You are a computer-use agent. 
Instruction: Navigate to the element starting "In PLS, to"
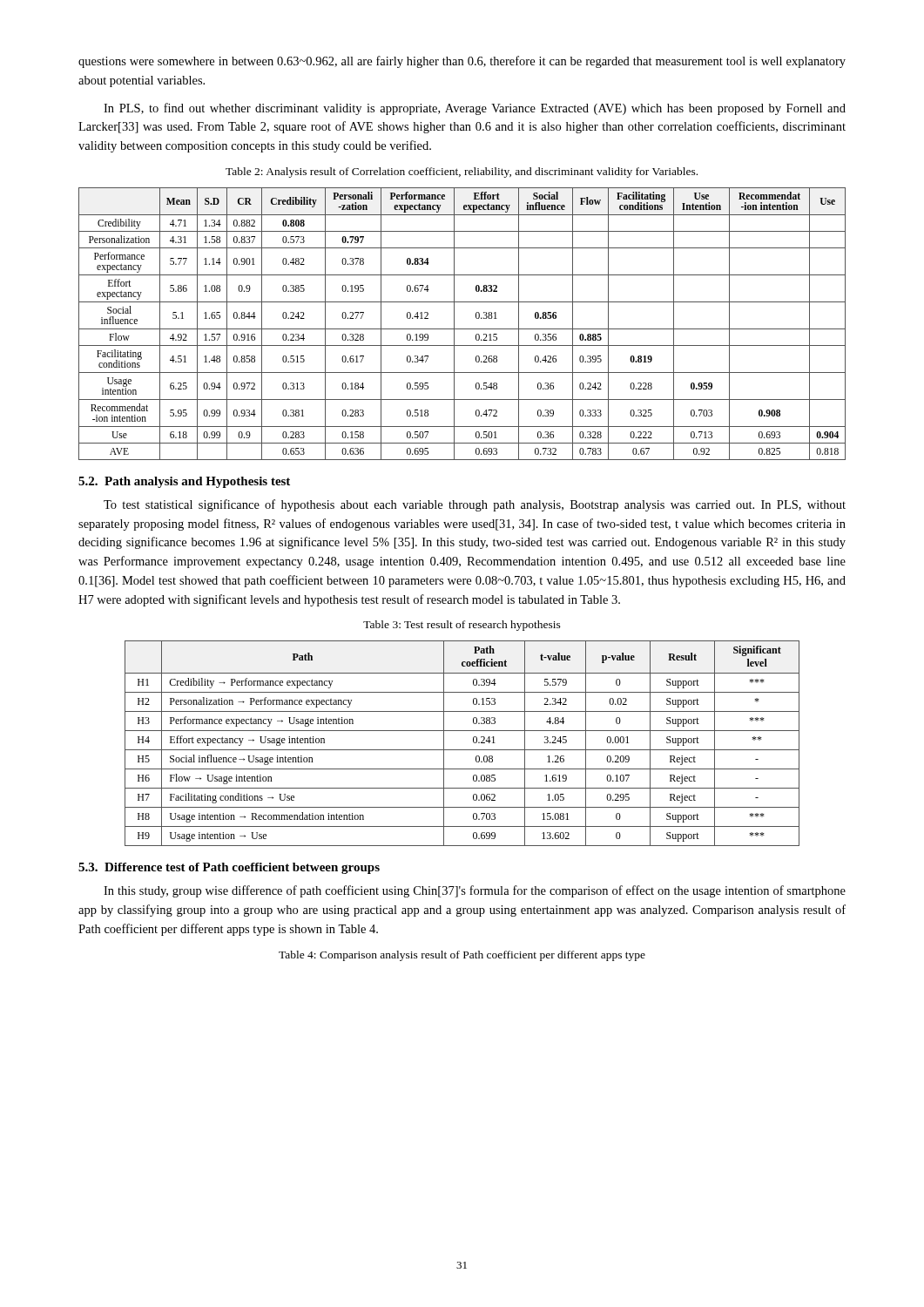point(462,127)
